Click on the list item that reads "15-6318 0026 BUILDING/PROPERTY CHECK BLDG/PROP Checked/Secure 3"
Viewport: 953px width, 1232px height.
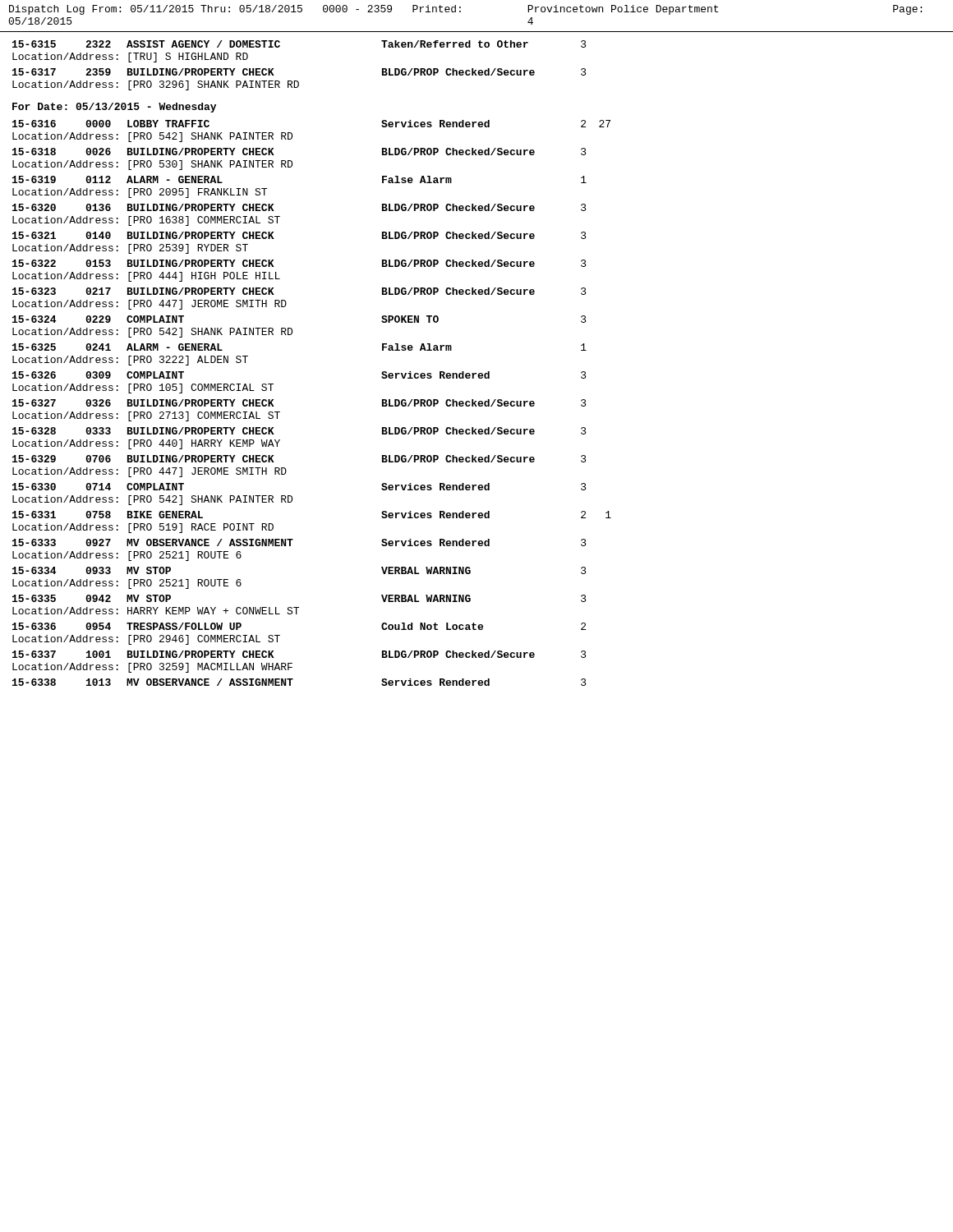(476, 159)
